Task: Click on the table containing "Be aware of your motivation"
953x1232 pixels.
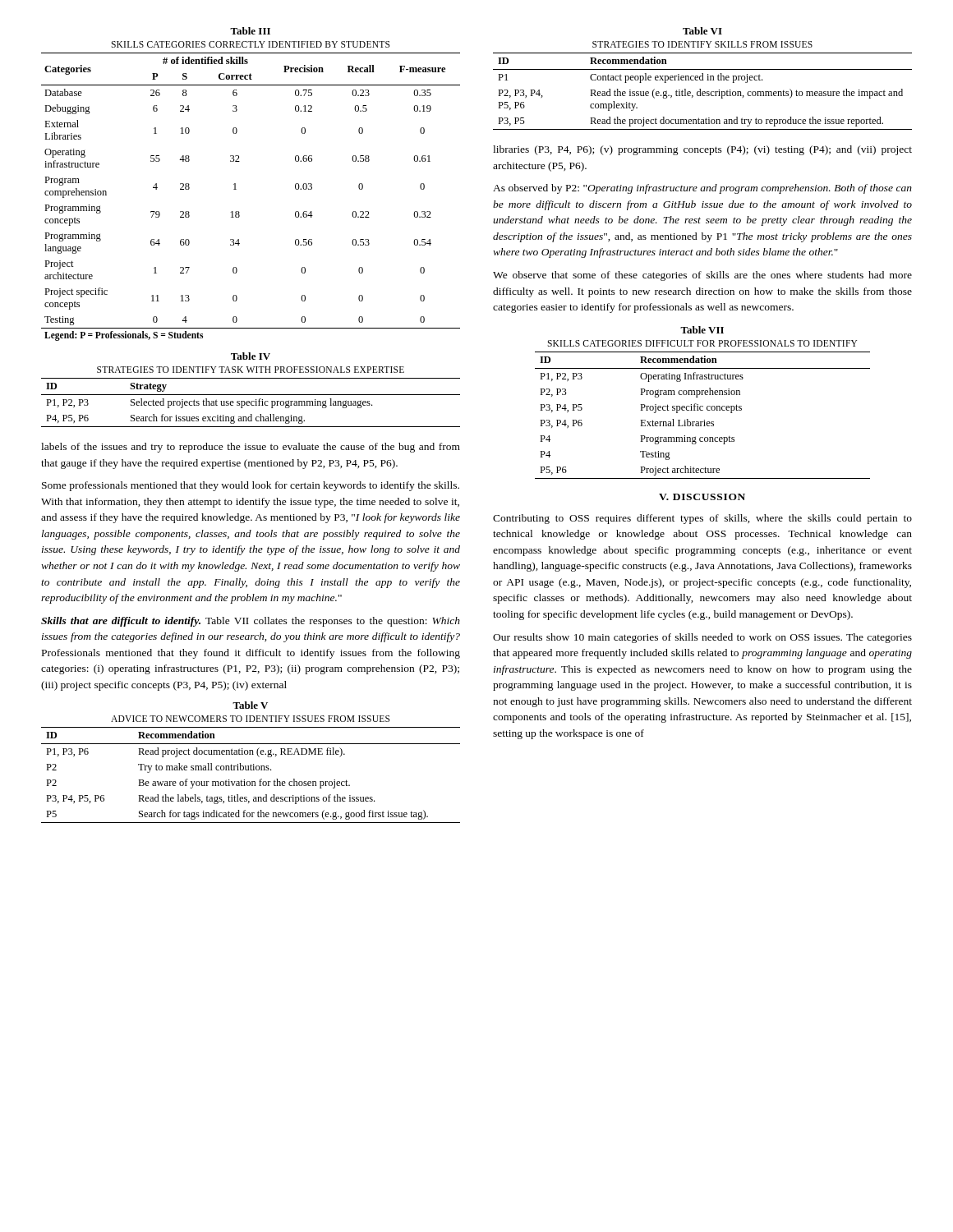Action: [x=251, y=775]
